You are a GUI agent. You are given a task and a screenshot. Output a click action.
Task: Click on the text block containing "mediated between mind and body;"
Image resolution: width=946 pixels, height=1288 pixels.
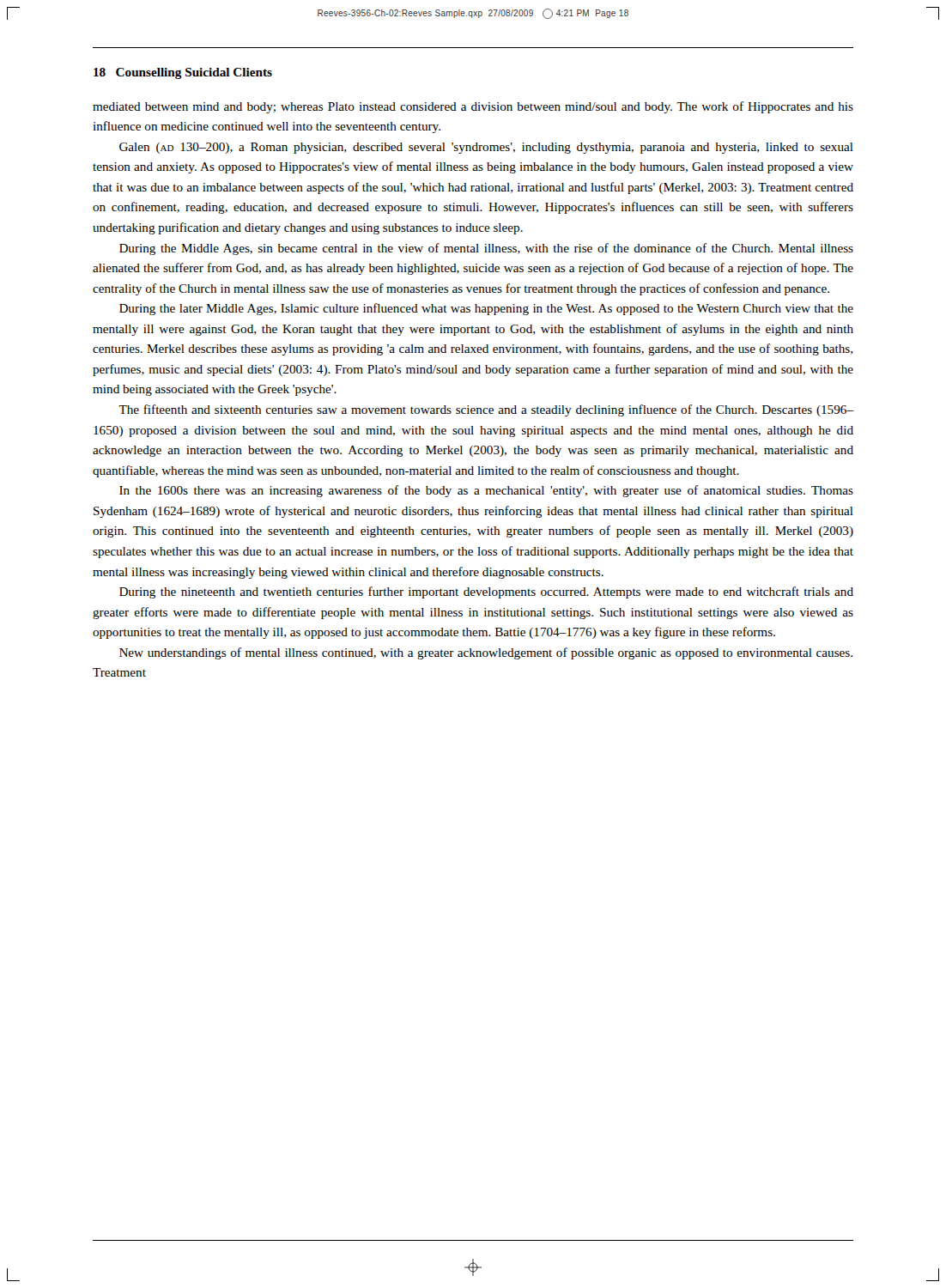pos(473,116)
